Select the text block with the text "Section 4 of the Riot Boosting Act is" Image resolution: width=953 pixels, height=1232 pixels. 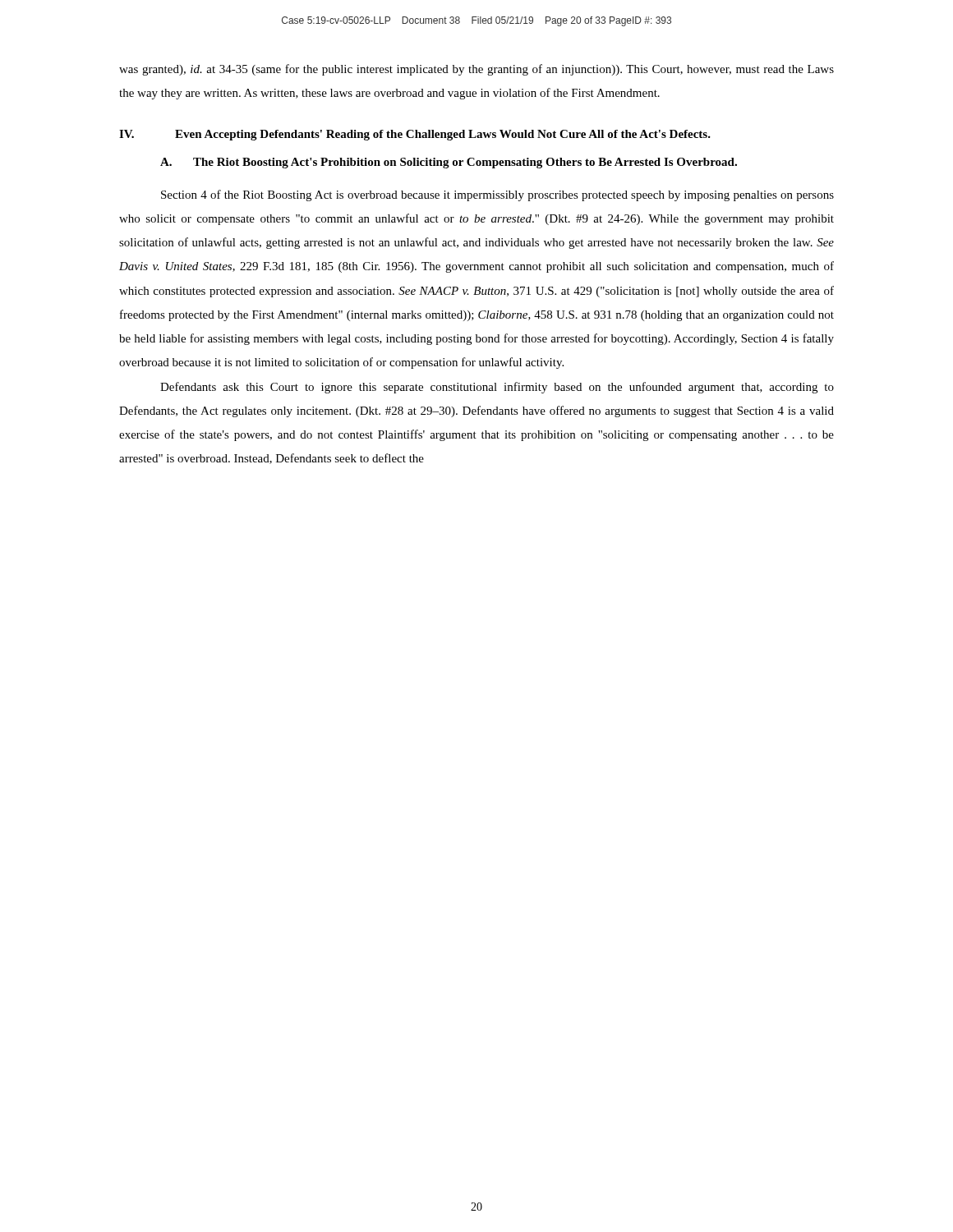click(x=476, y=278)
